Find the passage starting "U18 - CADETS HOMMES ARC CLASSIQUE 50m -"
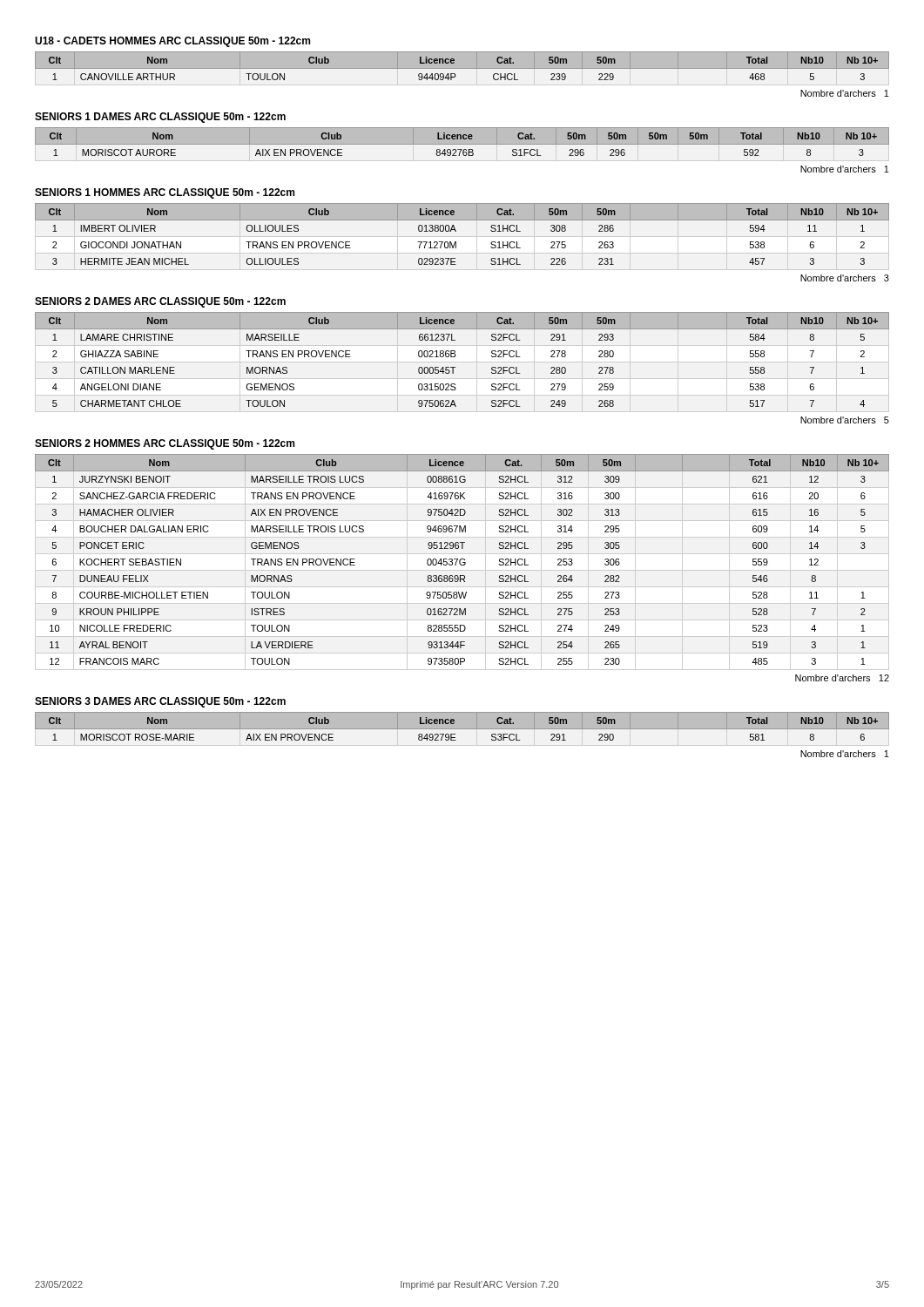 click(x=173, y=41)
